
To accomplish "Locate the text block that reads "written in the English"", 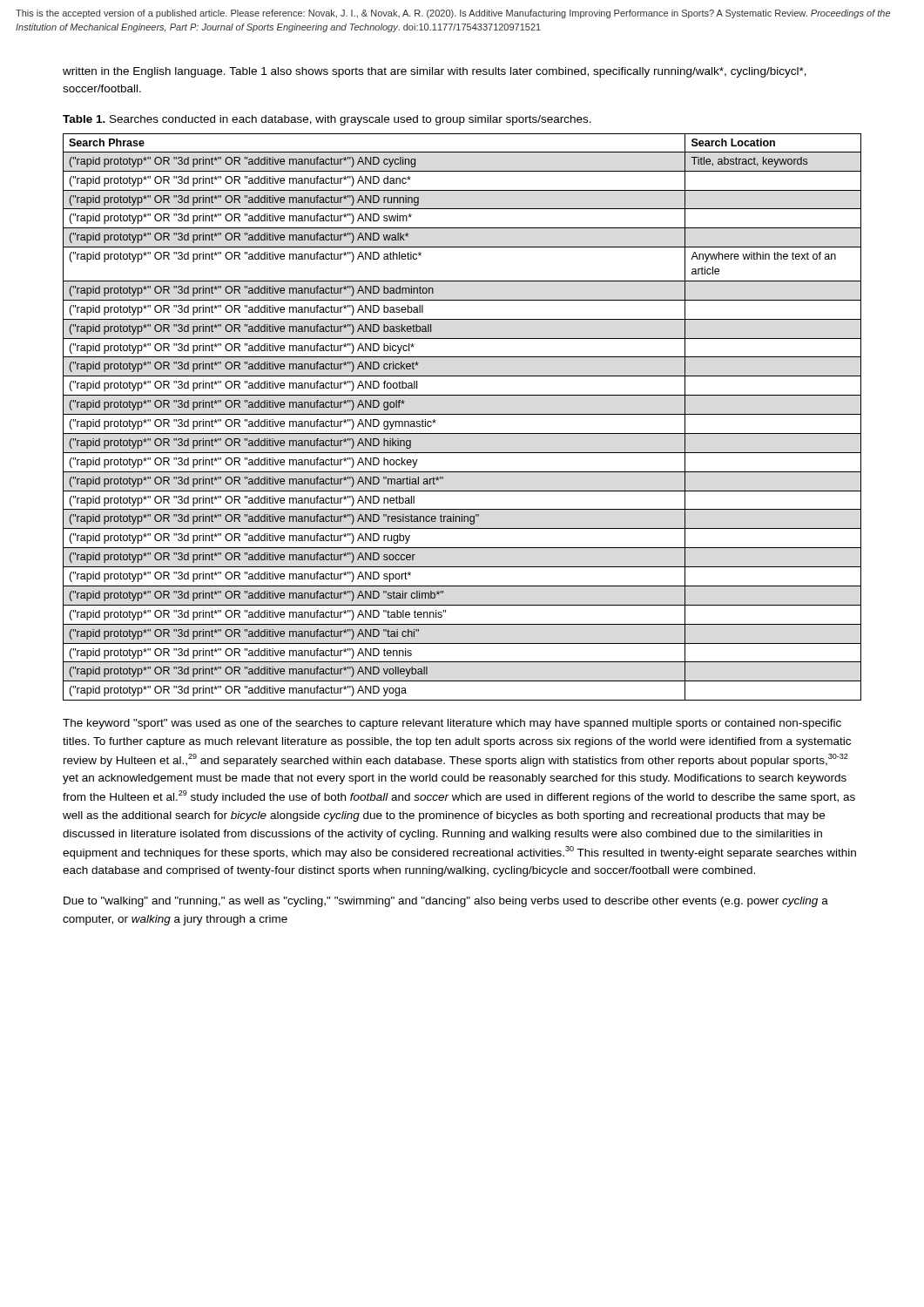I will click(x=435, y=80).
